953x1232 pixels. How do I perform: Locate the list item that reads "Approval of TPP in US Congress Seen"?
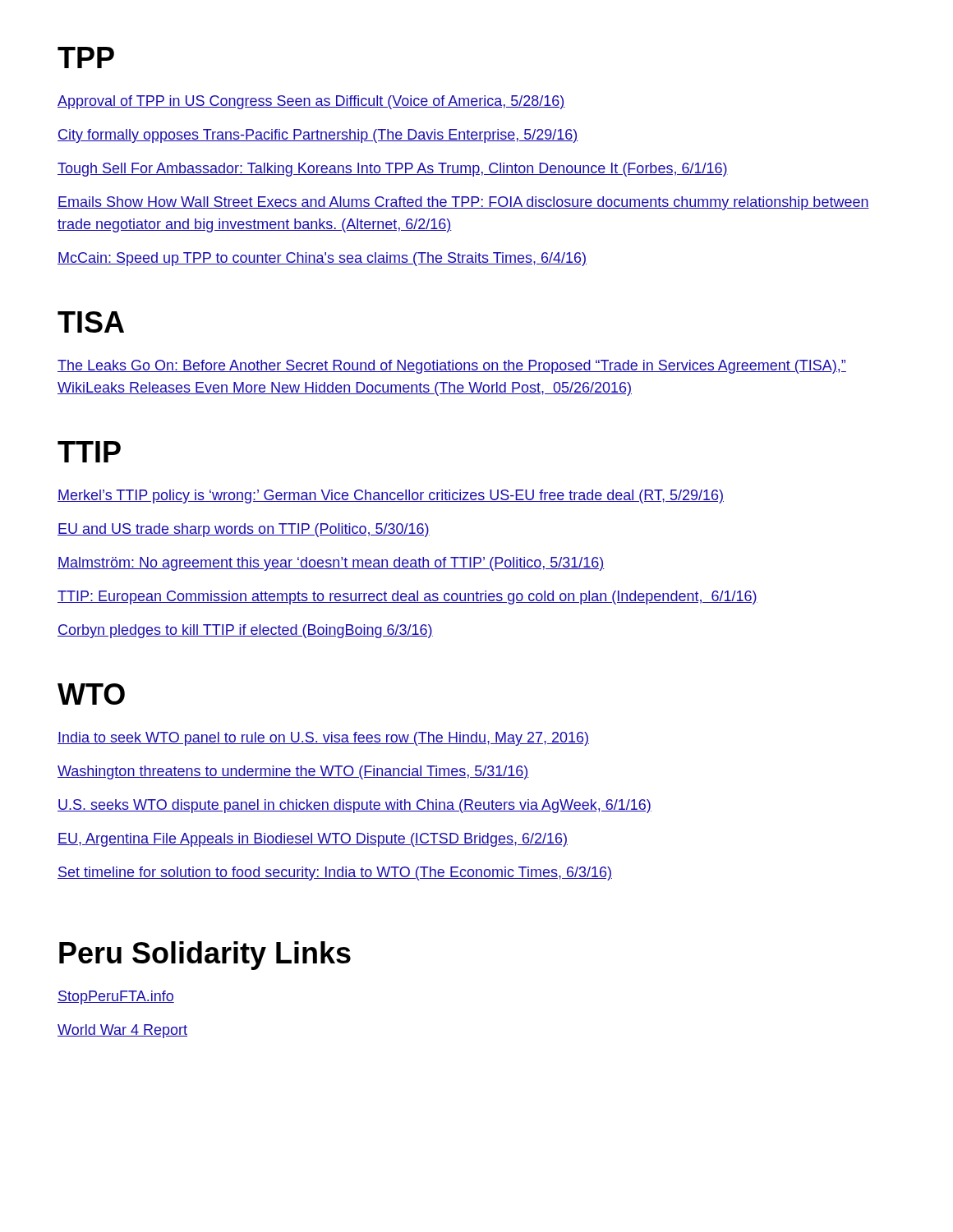coord(311,101)
